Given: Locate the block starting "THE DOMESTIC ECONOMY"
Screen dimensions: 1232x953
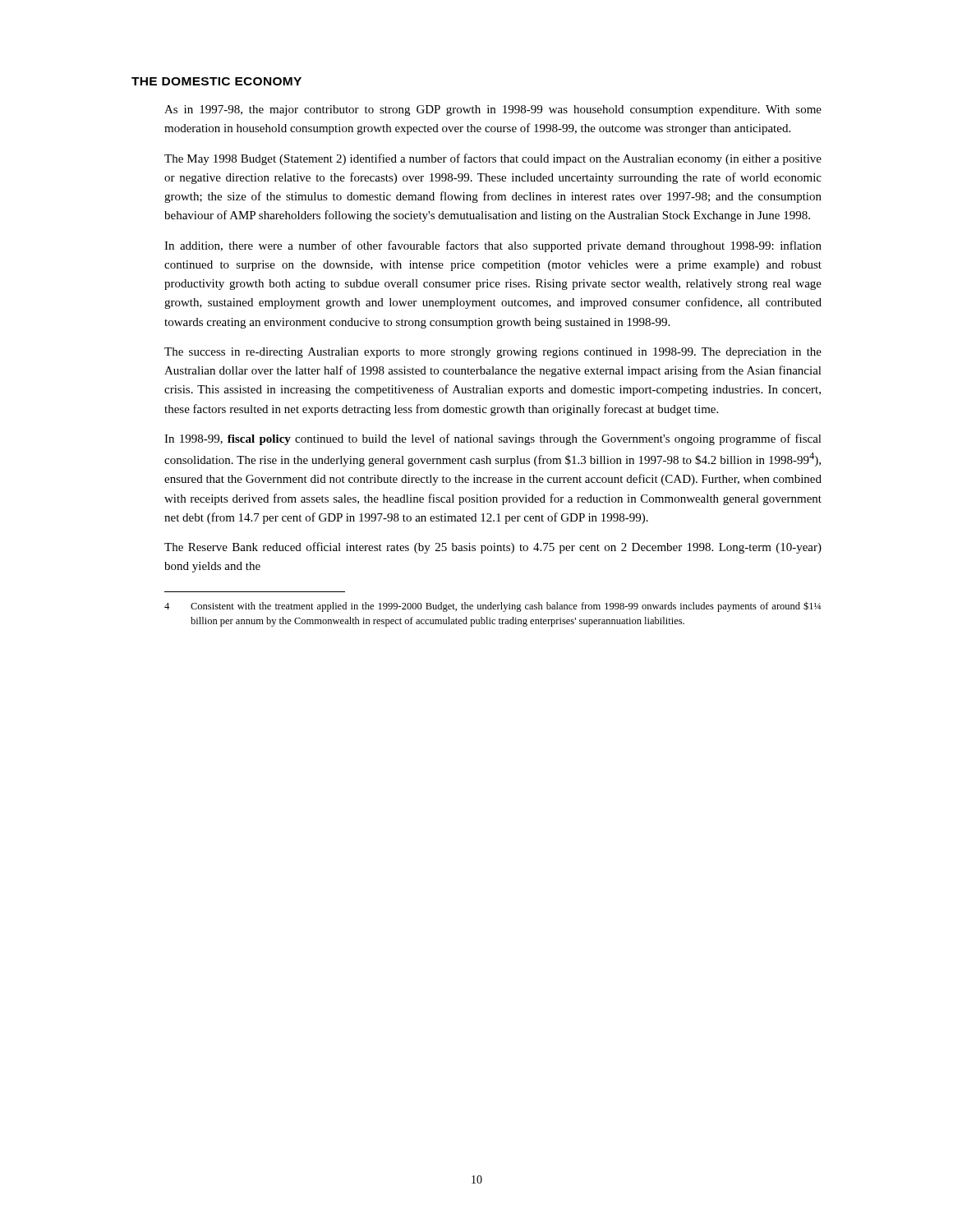Looking at the screenshot, I should click(217, 81).
